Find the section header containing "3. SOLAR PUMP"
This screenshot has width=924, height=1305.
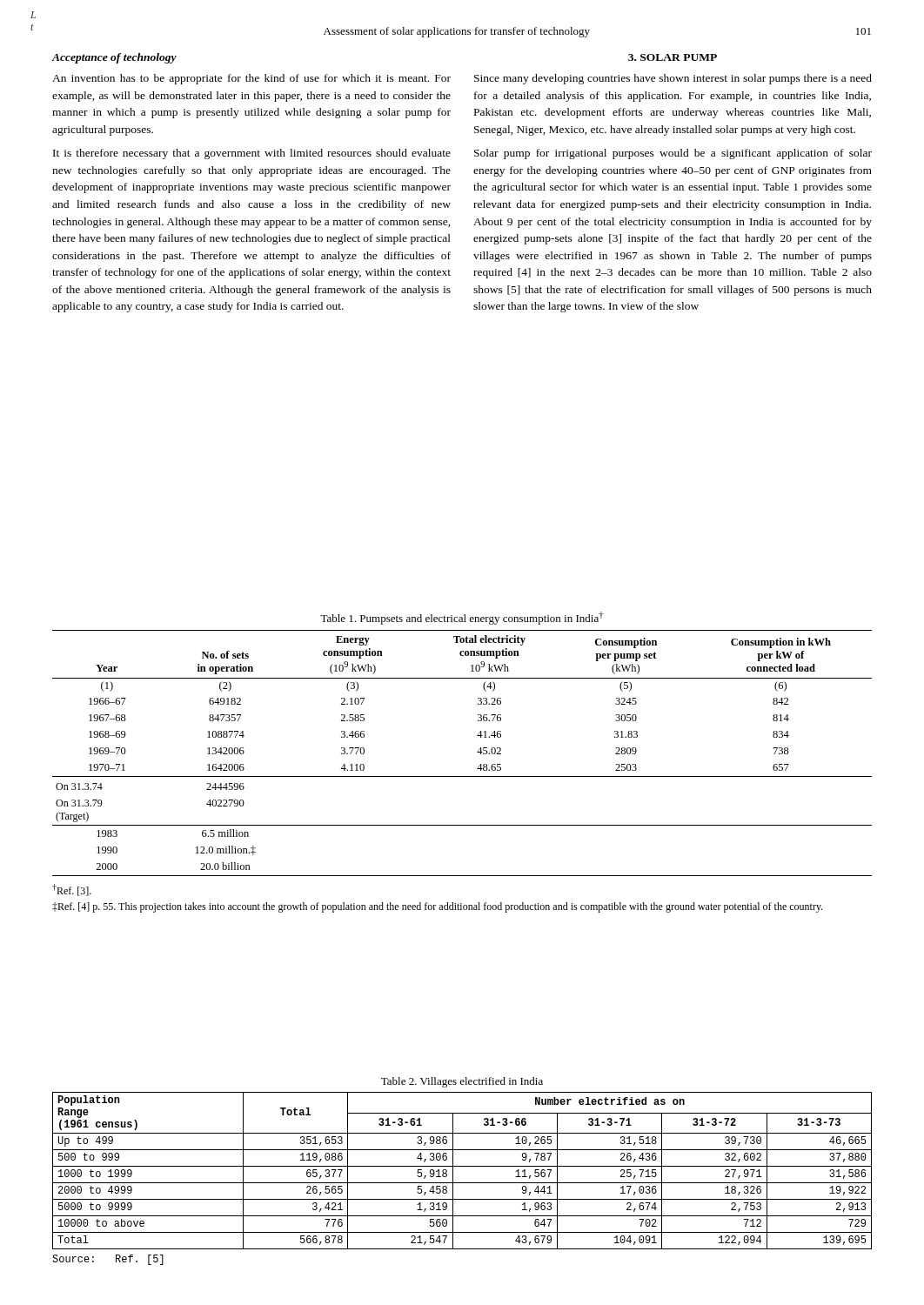(673, 57)
